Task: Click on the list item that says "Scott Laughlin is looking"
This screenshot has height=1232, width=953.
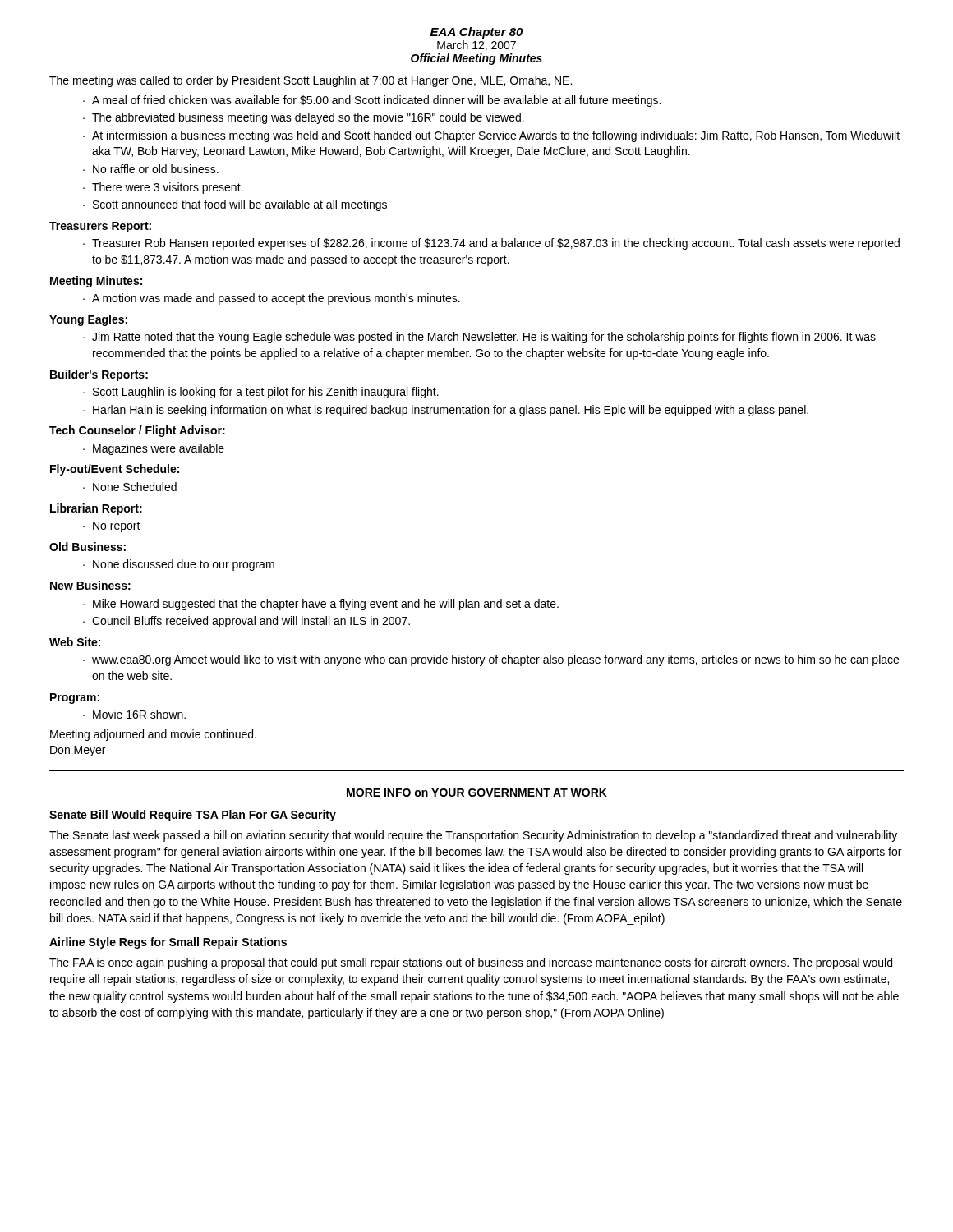Action: tap(266, 392)
